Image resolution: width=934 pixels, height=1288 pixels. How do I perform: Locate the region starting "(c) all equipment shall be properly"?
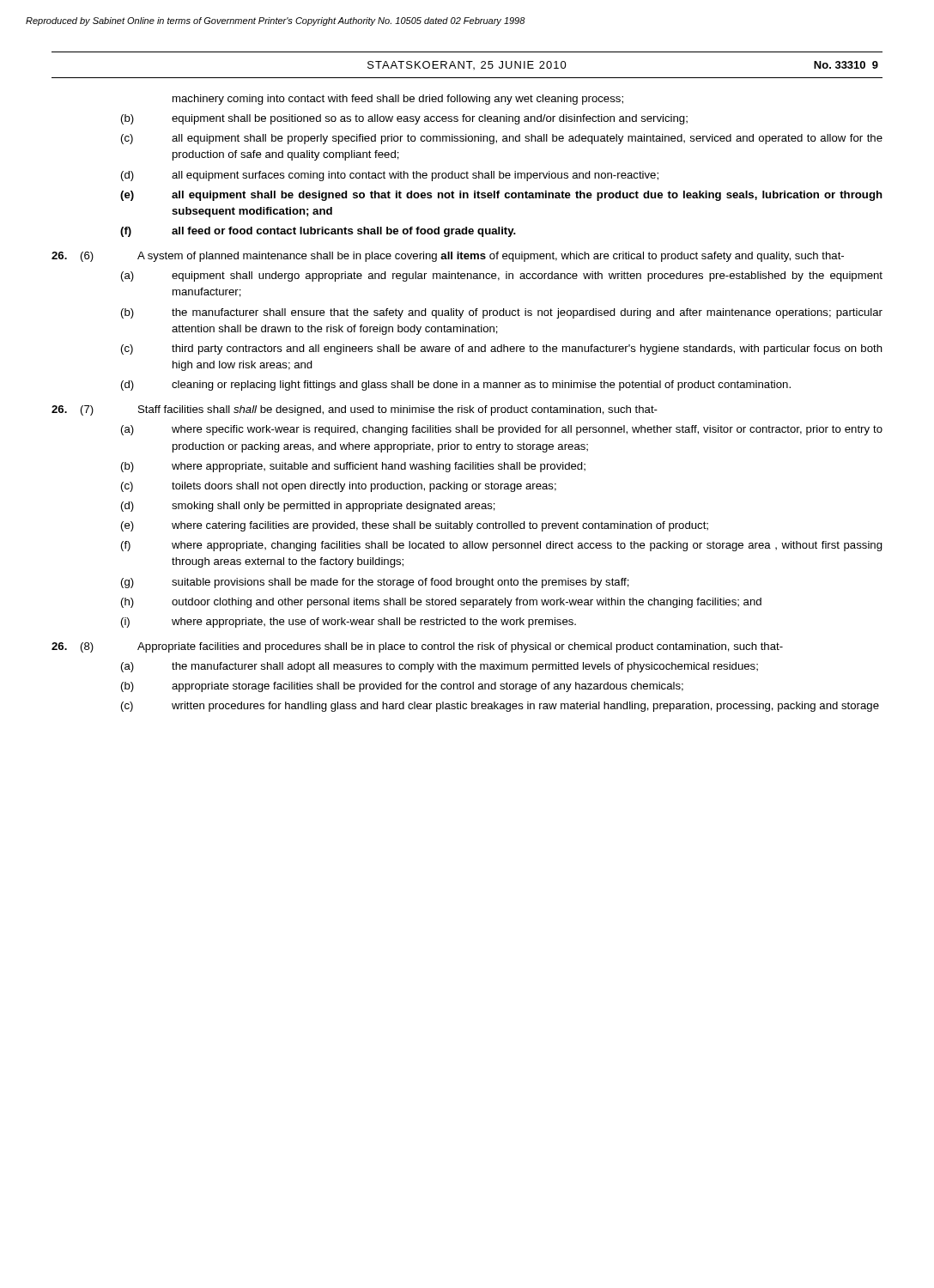click(467, 146)
